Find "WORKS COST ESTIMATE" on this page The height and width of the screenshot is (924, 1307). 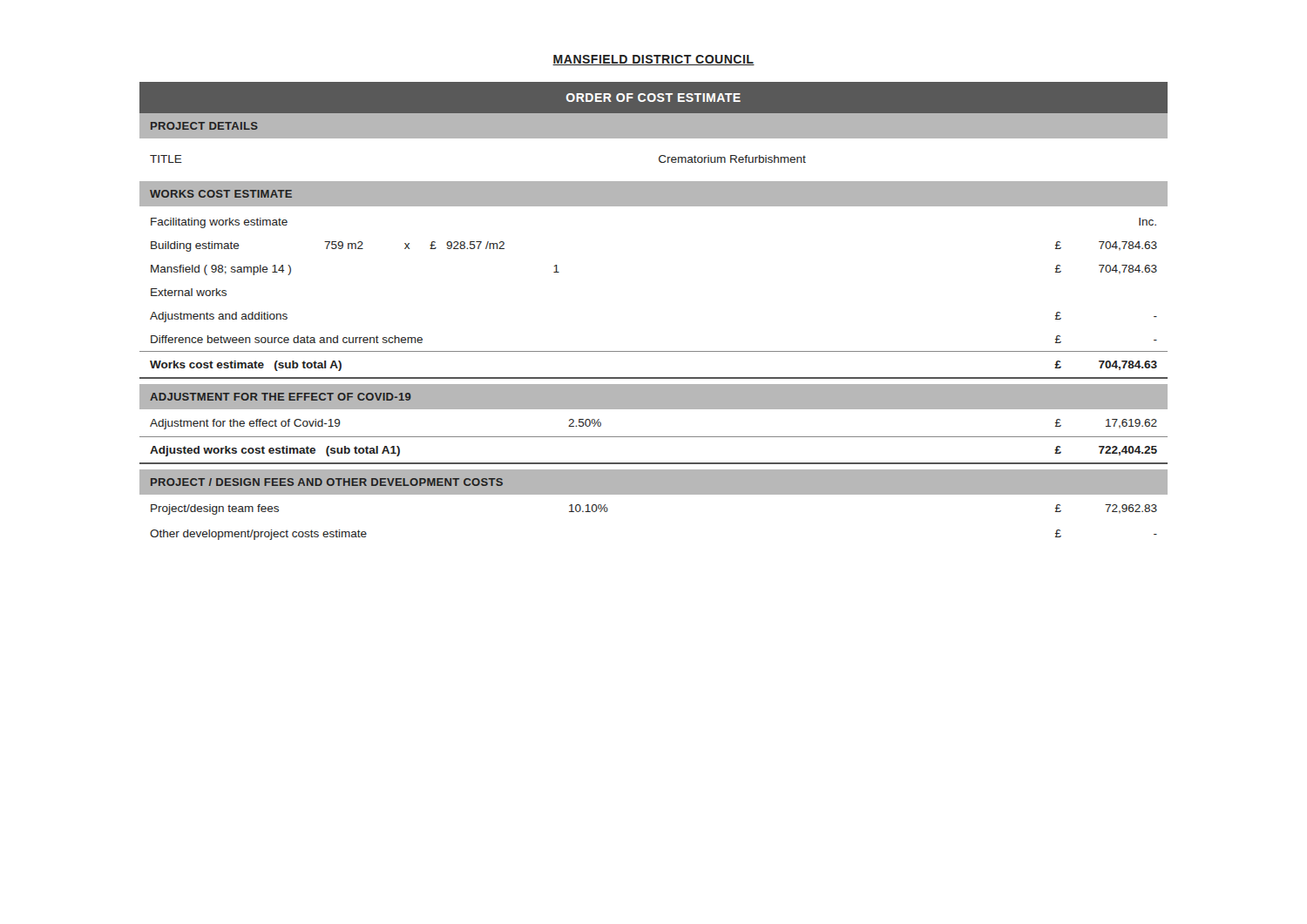[221, 194]
